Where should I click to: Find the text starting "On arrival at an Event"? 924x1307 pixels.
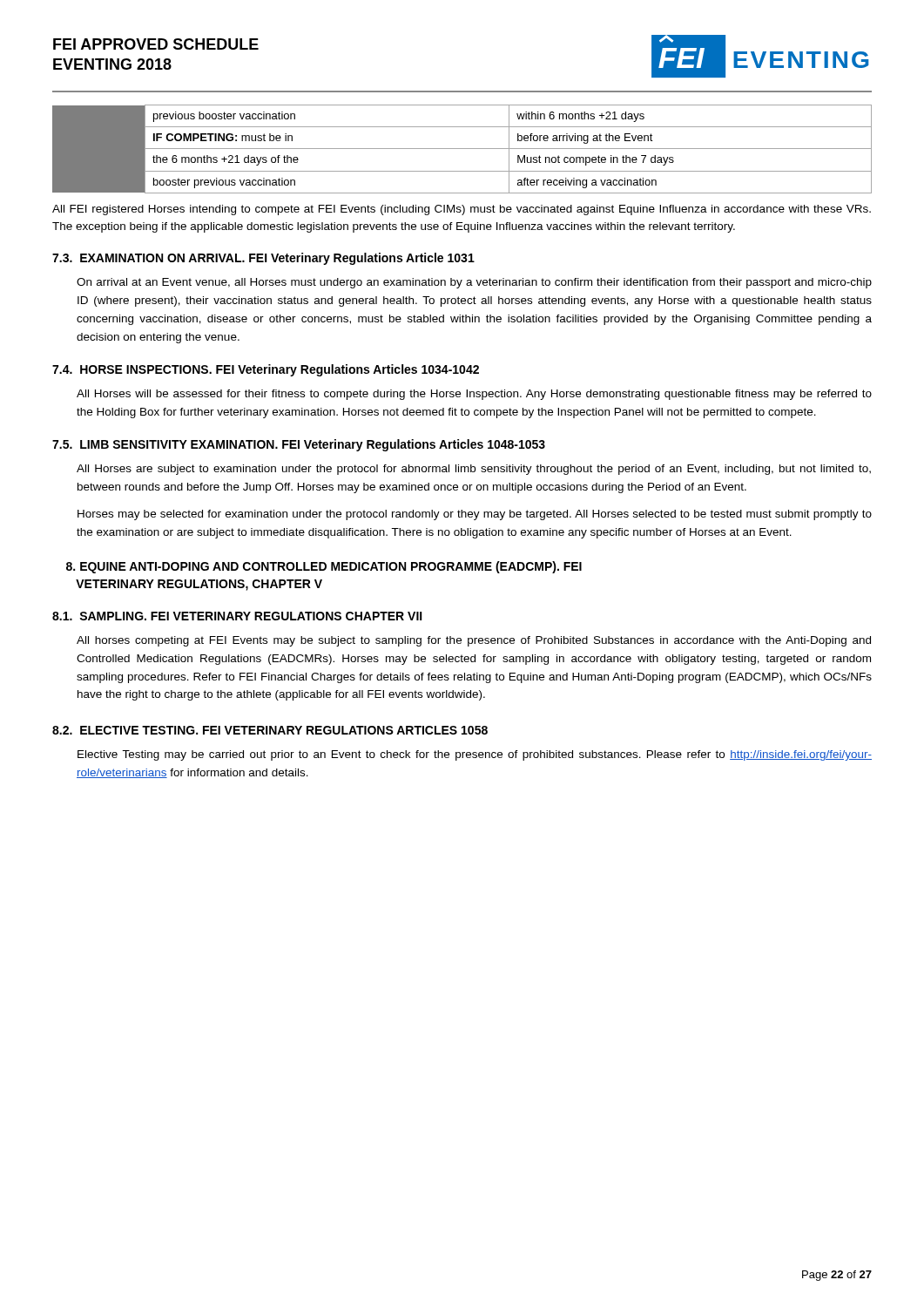[x=474, y=309]
